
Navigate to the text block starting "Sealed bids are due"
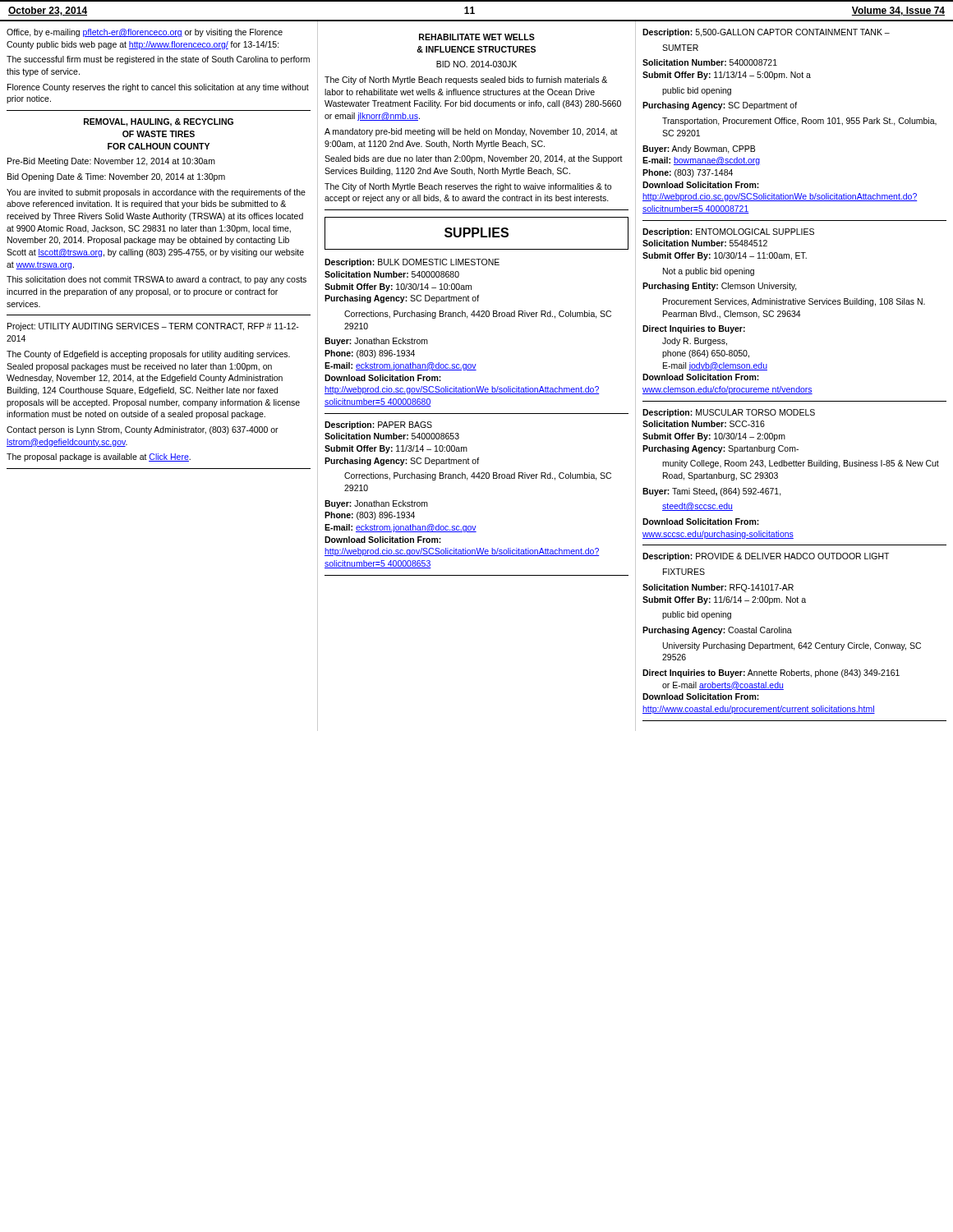click(x=476, y=165)
